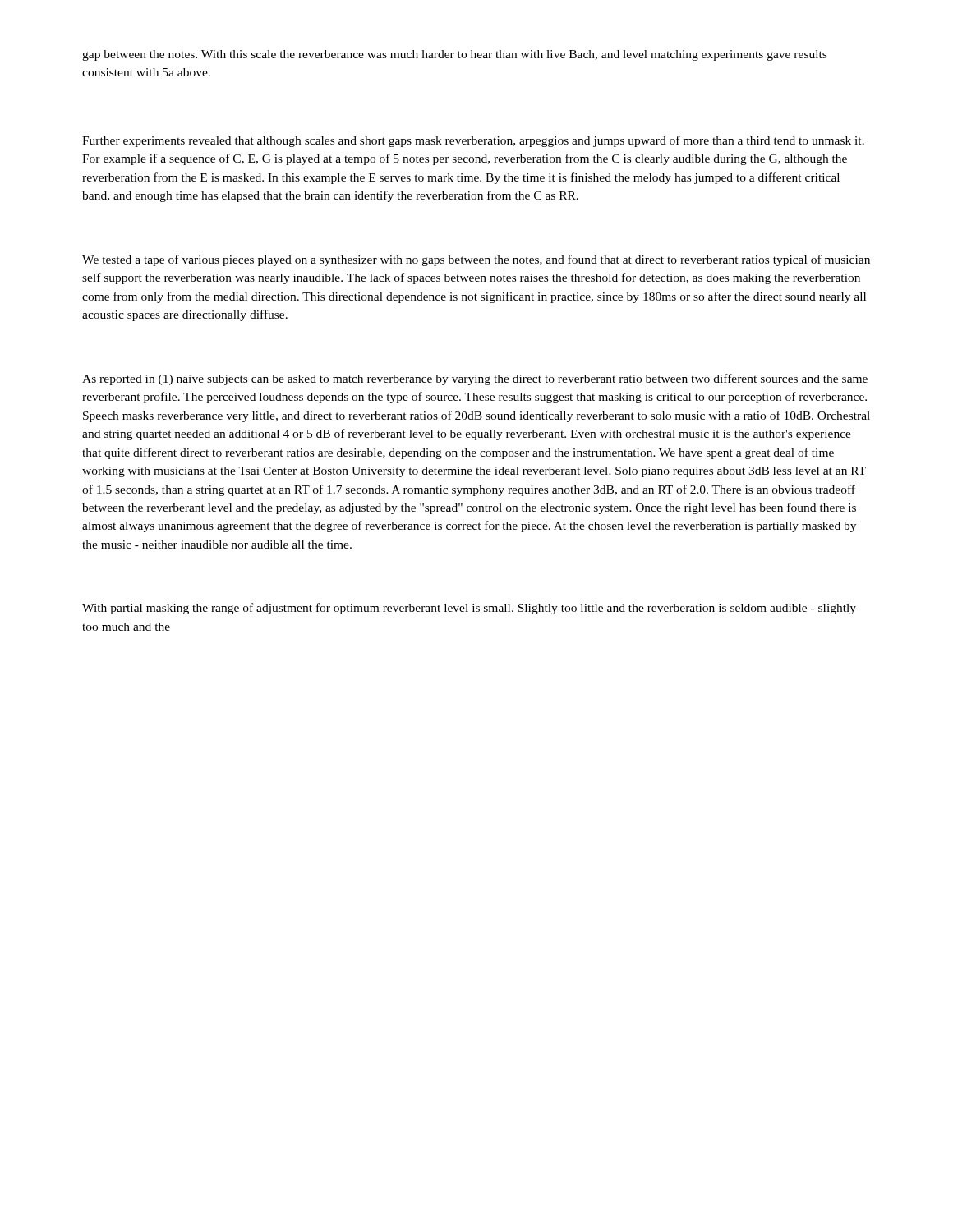Navigate to the region starting "With partial masking"
This screenshot has height=1232, width=953.
pos(469,617)
